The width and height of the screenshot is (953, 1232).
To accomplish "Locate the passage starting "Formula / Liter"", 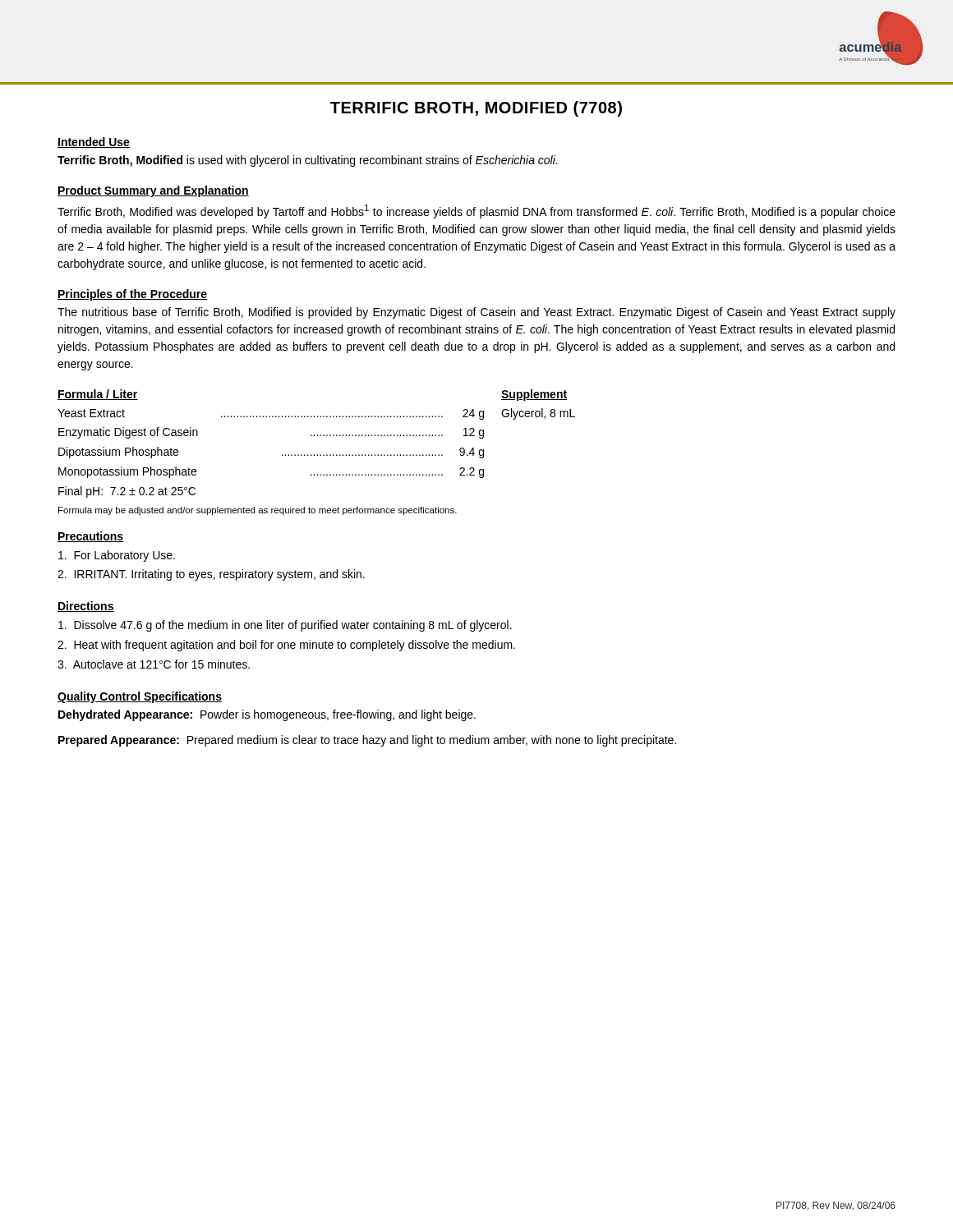I will click(97, 394).
